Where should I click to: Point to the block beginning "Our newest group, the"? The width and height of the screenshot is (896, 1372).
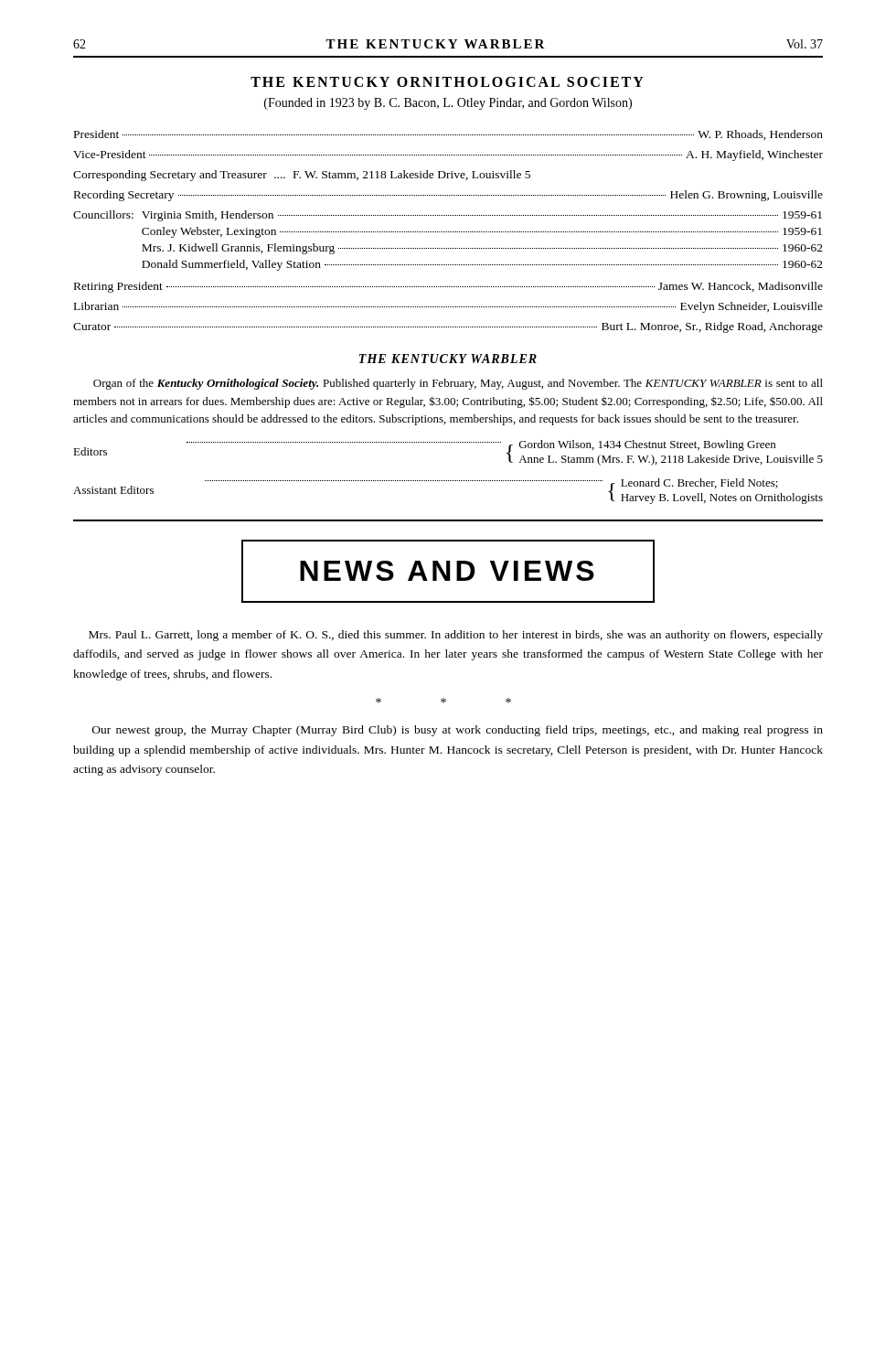pos(448,749)
